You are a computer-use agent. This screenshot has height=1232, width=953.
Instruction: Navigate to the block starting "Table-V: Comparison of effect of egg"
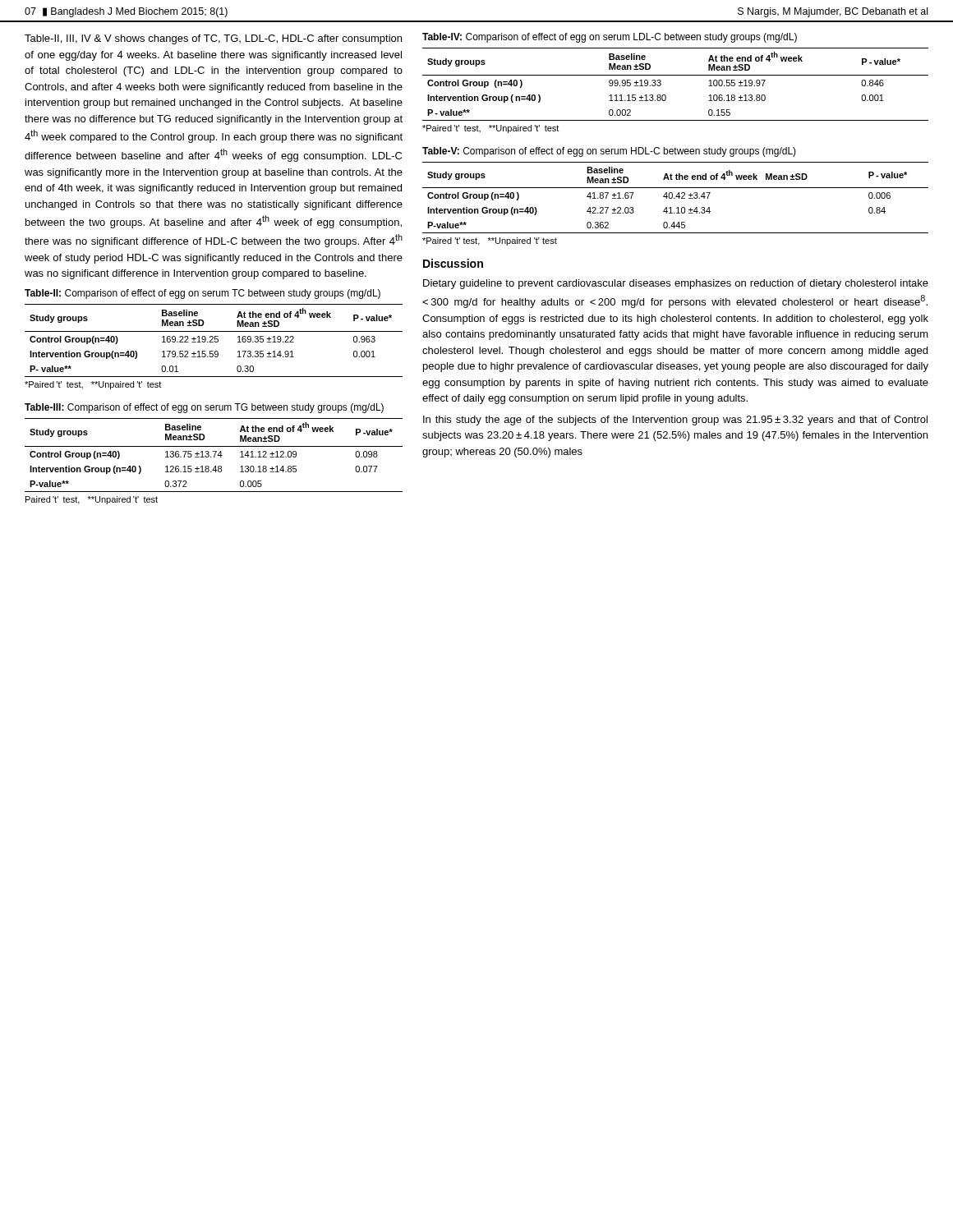pyautogui.click(x=609, y=151)
